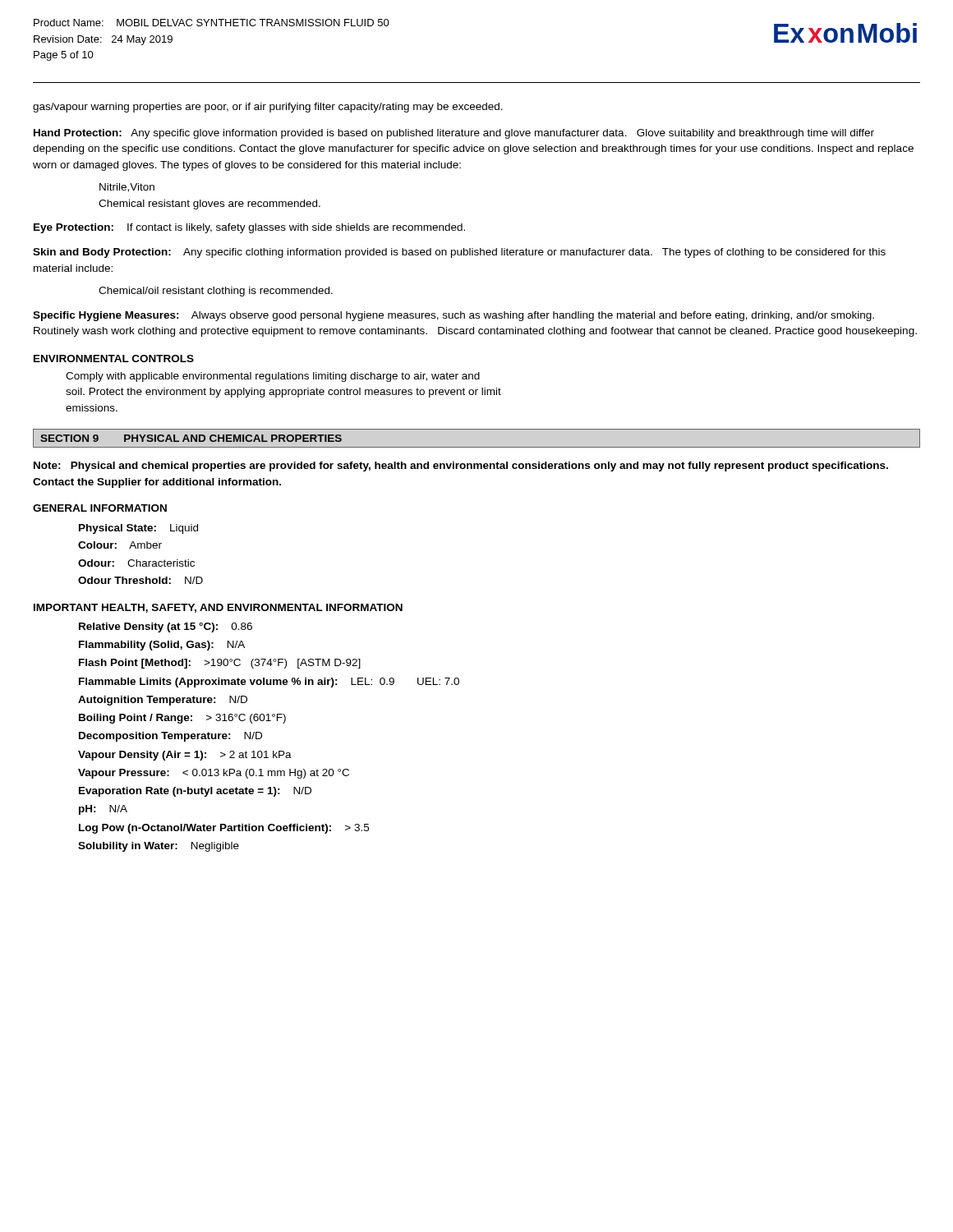Screen dimensions: 1232x953
Task: Click on the text block that reads "Relative Density (at 15 °C): 0.86 Flammability (Solid,"
Action: tap(166, 627)
